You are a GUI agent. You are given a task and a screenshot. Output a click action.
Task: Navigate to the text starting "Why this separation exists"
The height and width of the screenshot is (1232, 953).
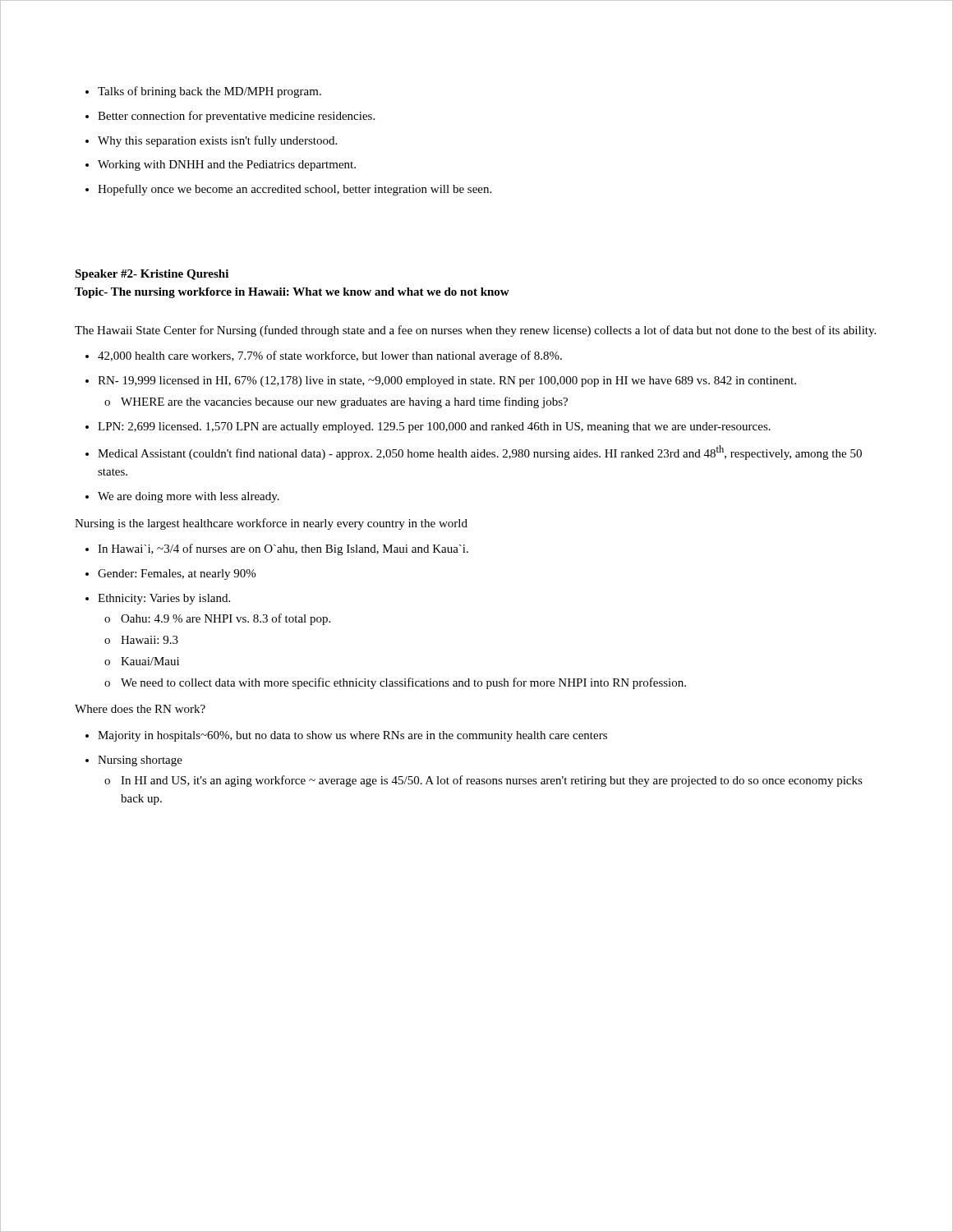click(211, 141)
